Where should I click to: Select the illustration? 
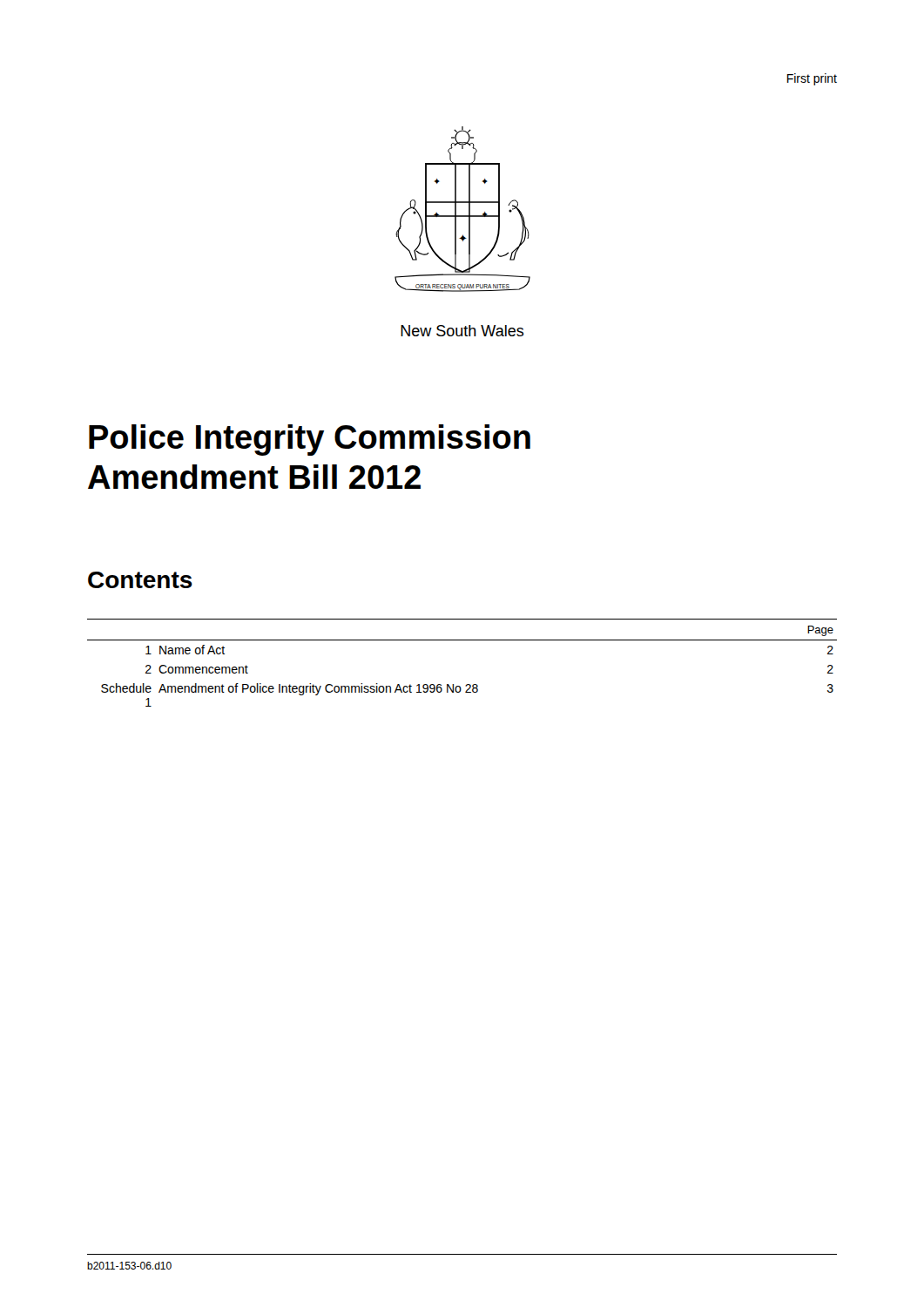tap(462, 213)
